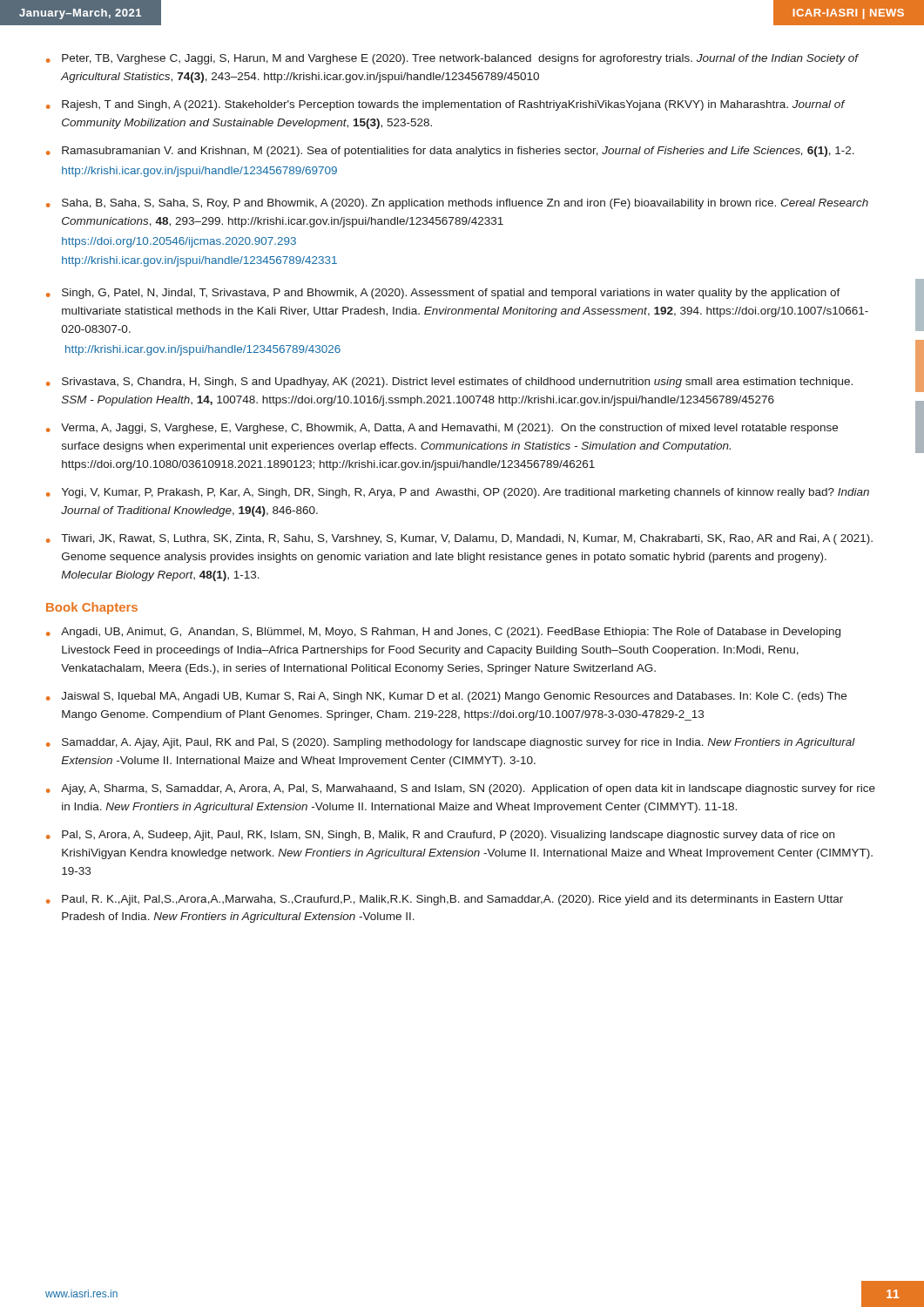Locate the region starting "• Paul, R."

pos(462,908)
